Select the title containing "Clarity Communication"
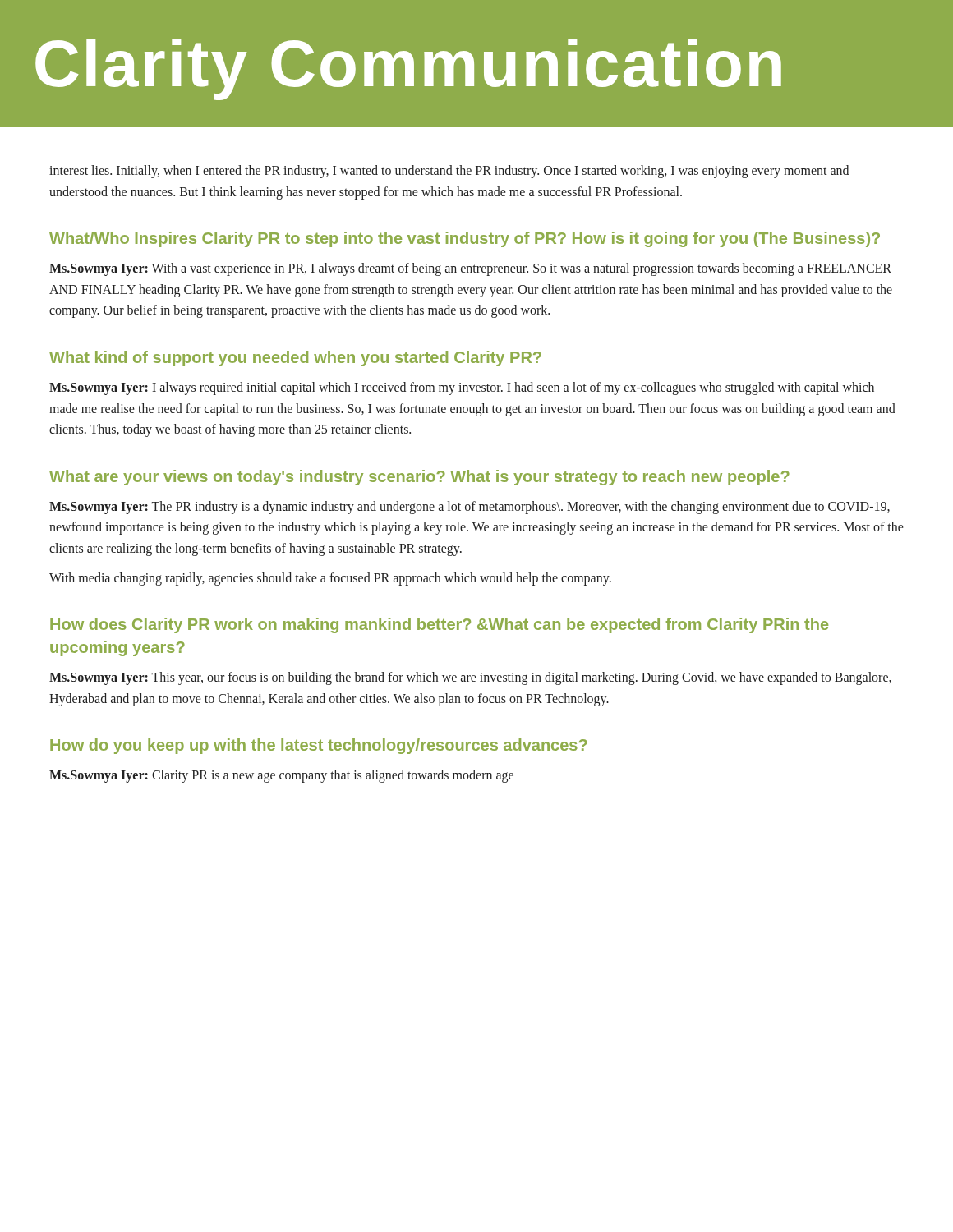 410,64
